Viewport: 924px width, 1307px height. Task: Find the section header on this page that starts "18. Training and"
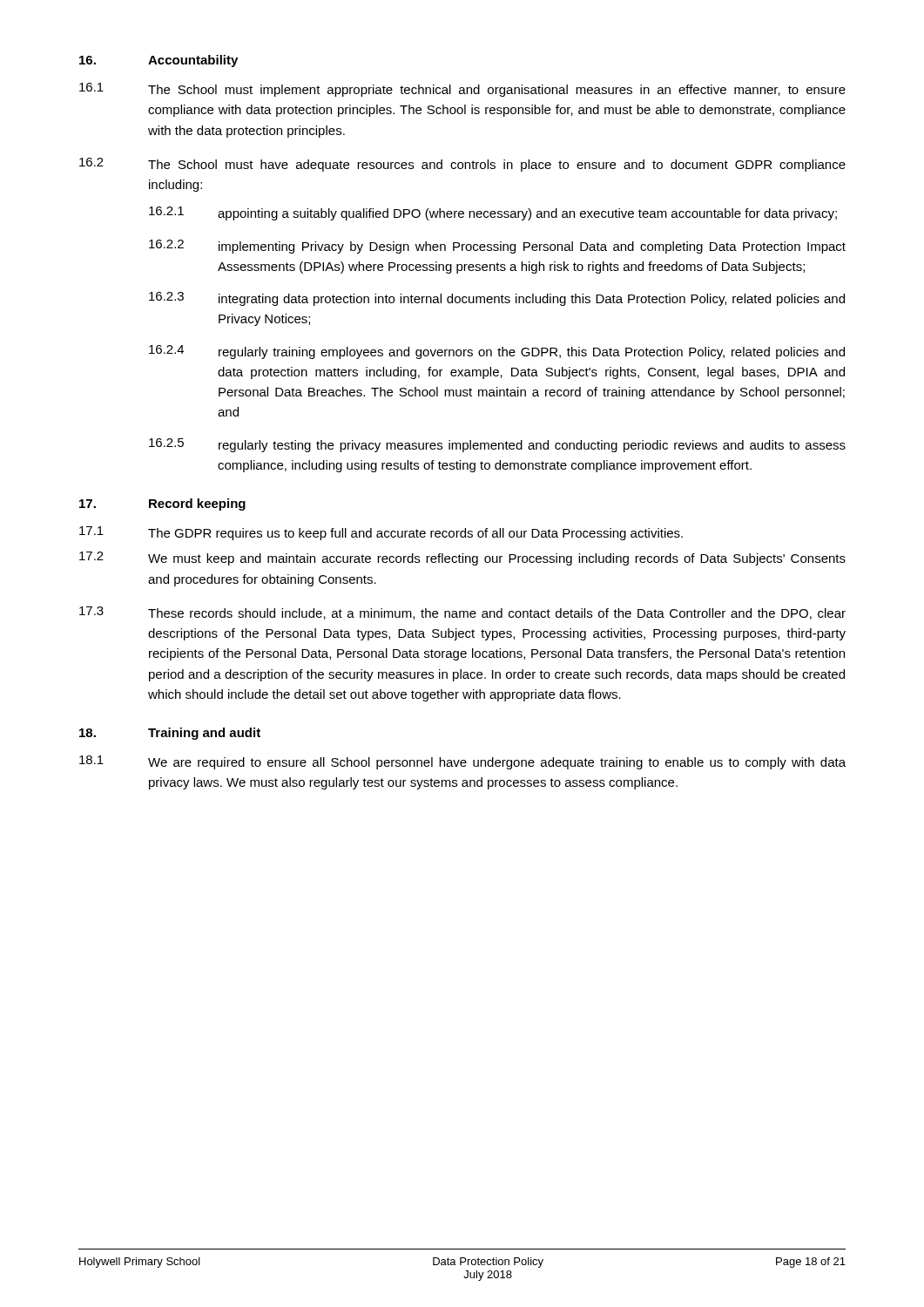(169, 732)
